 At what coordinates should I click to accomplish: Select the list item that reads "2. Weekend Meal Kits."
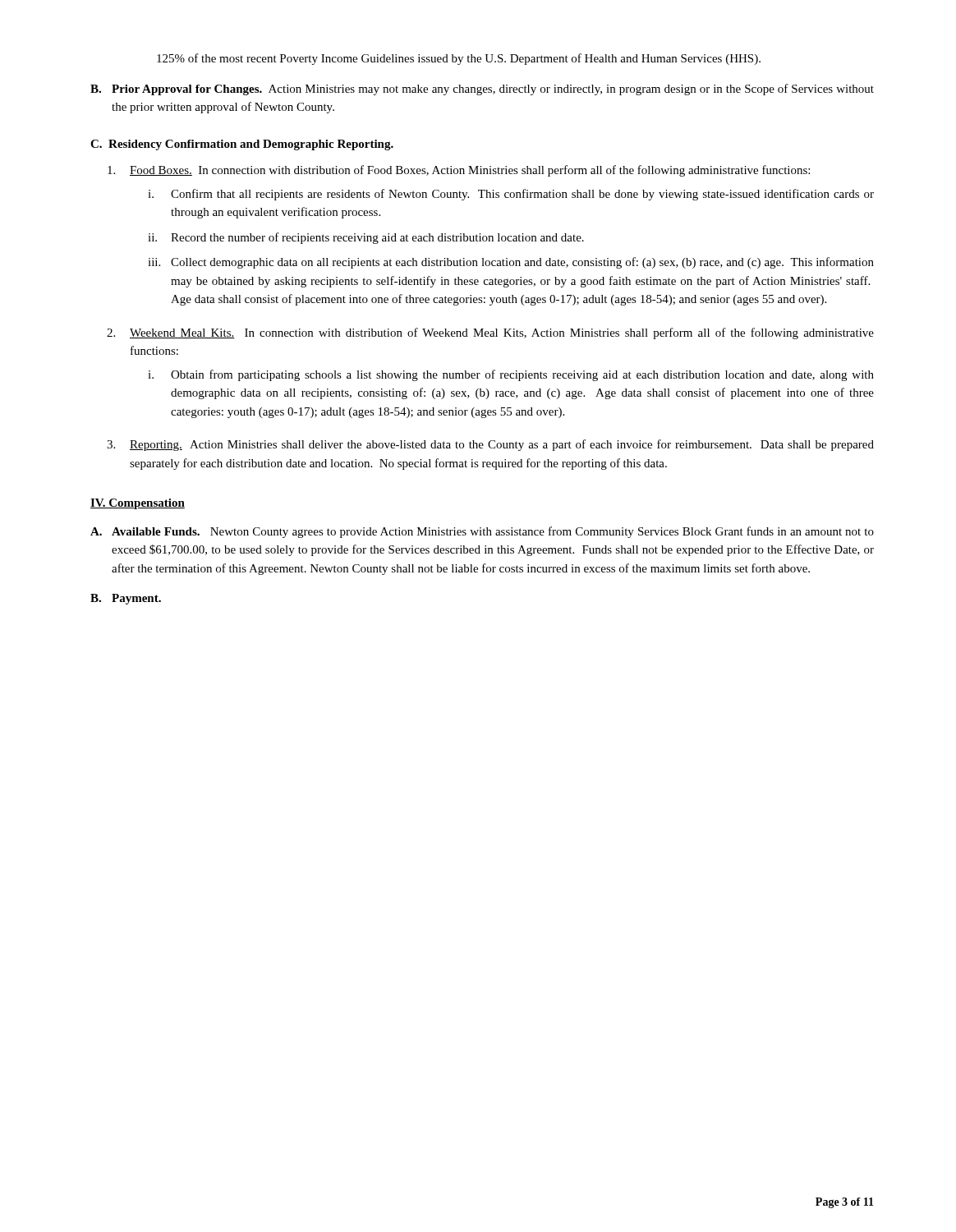click(x=490, y=375)
